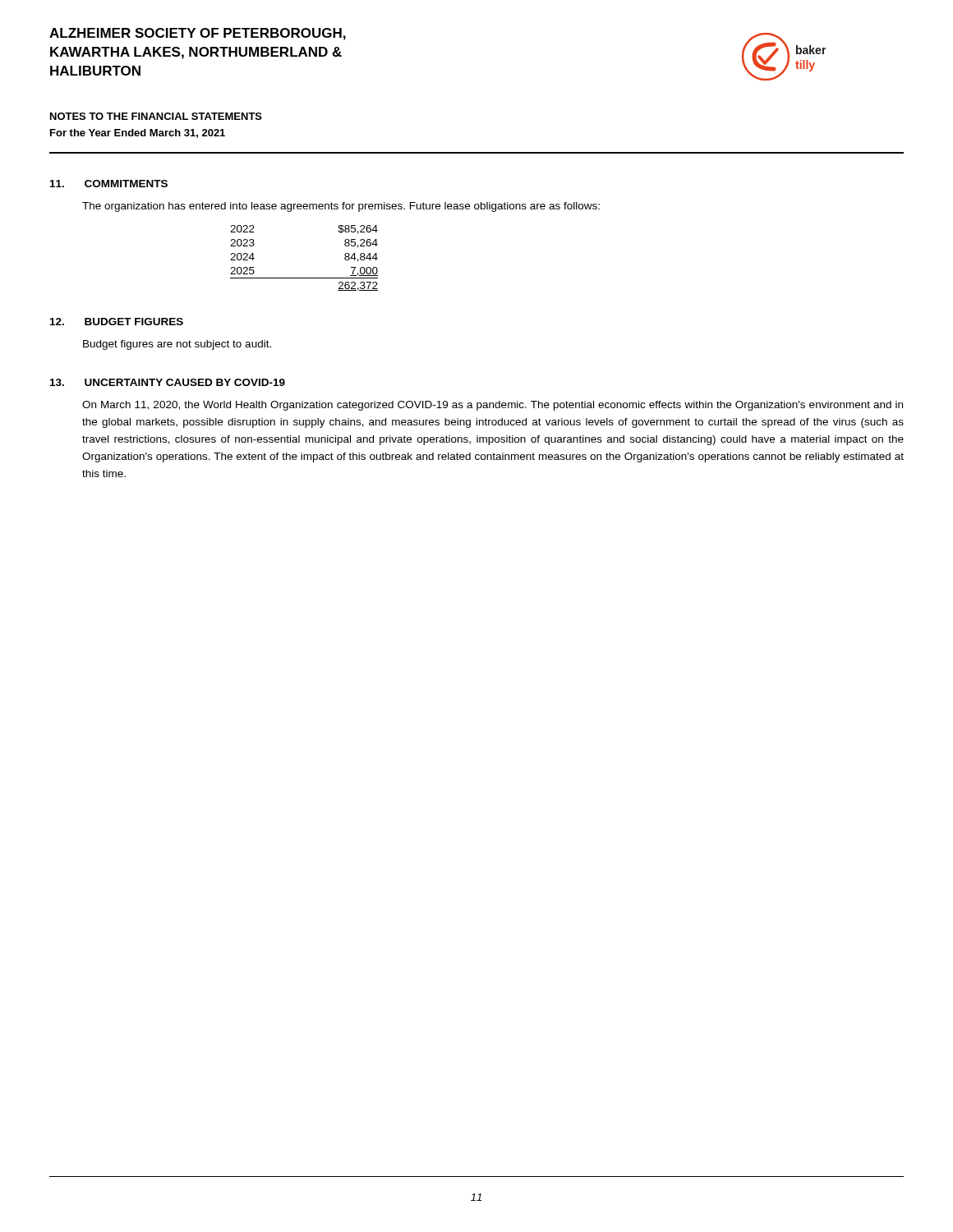This screenshot has width=953, height=1232.
Task: Navigate to the region starting "ALZHEIMER SOCIETY OF PETERBOROUGH,"
Action: coord(198,52)
